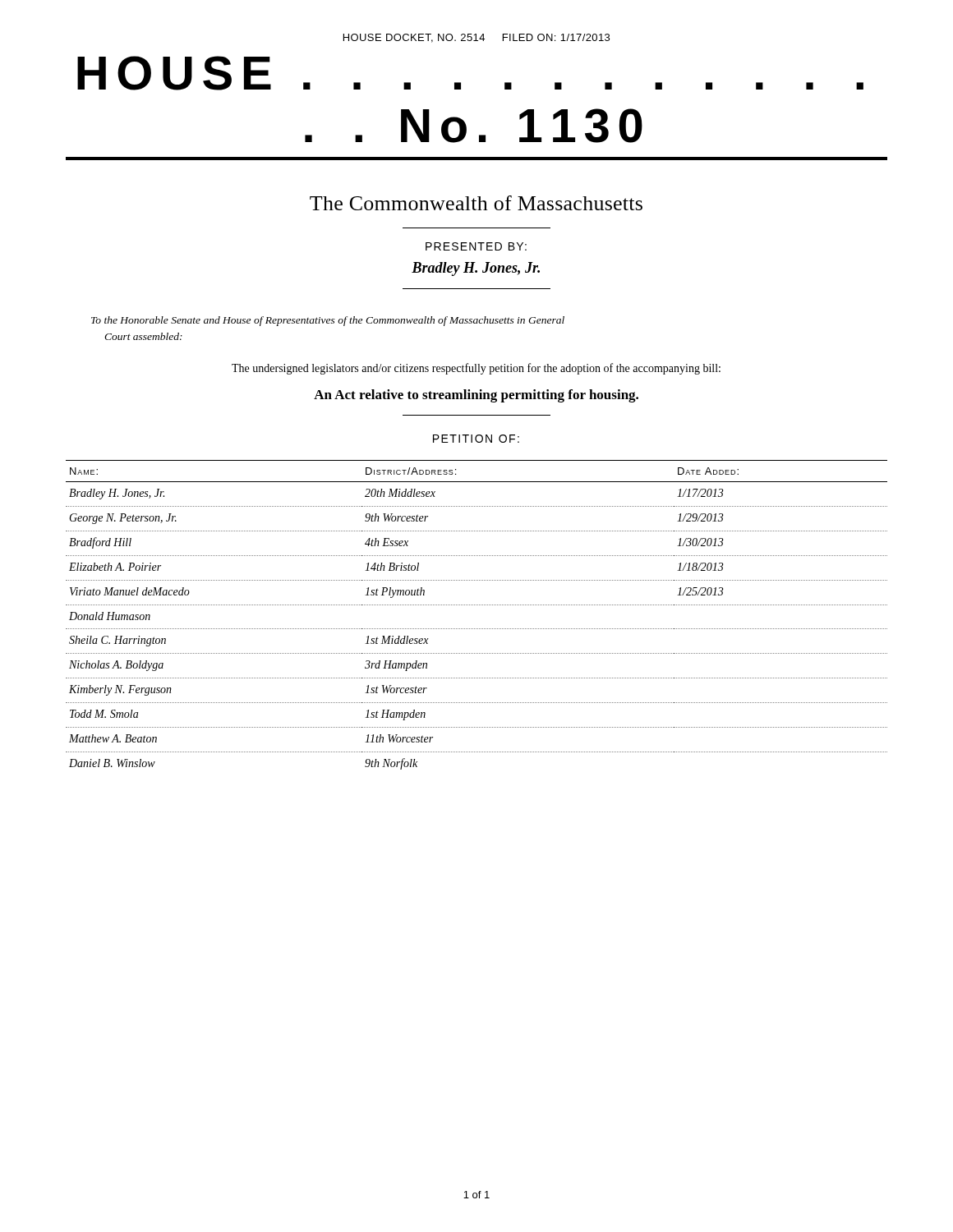Locate the table
This screenshot has width=953, height=1232.
(476, 618)
